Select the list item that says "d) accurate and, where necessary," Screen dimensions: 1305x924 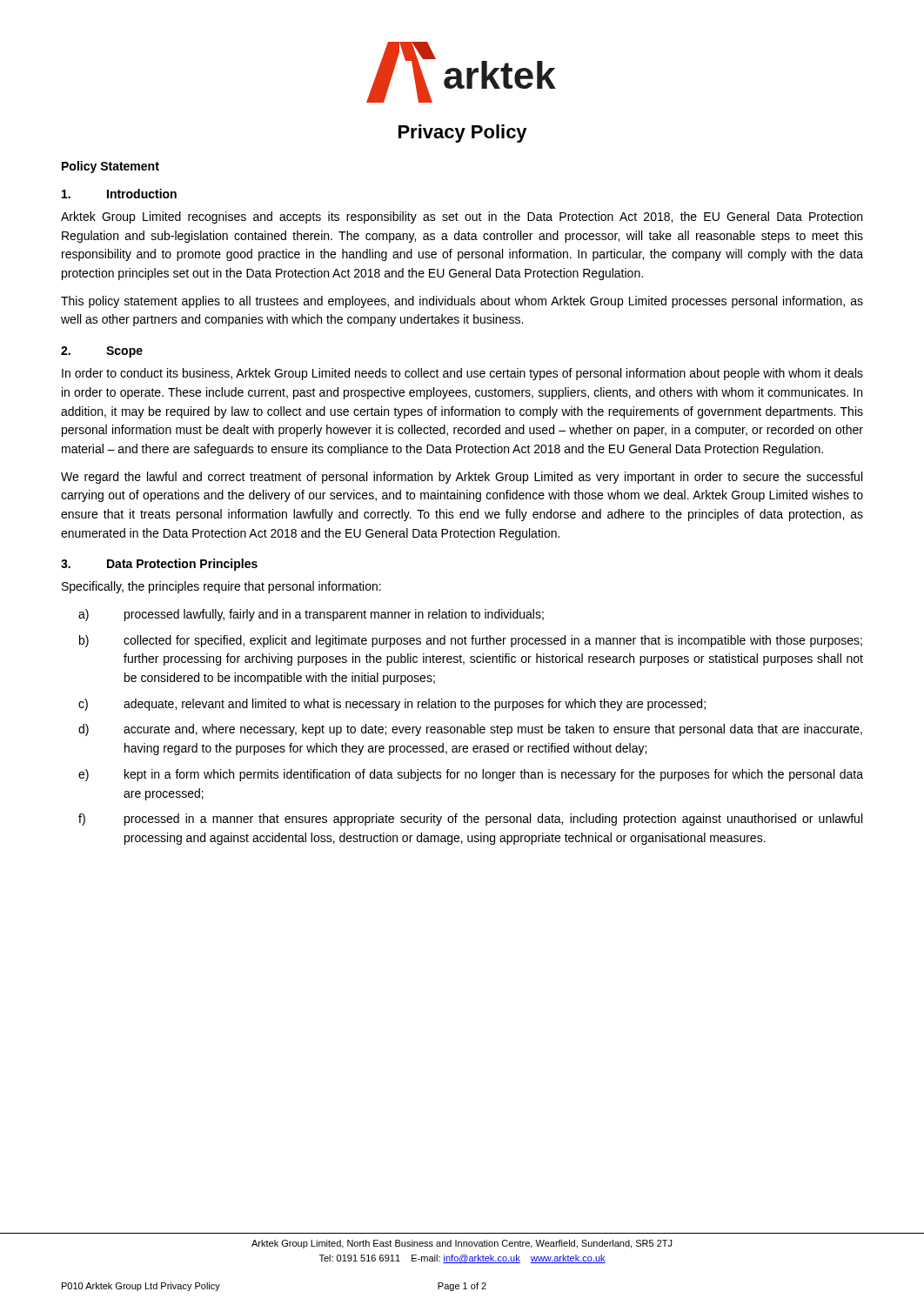tap(462, 740)
